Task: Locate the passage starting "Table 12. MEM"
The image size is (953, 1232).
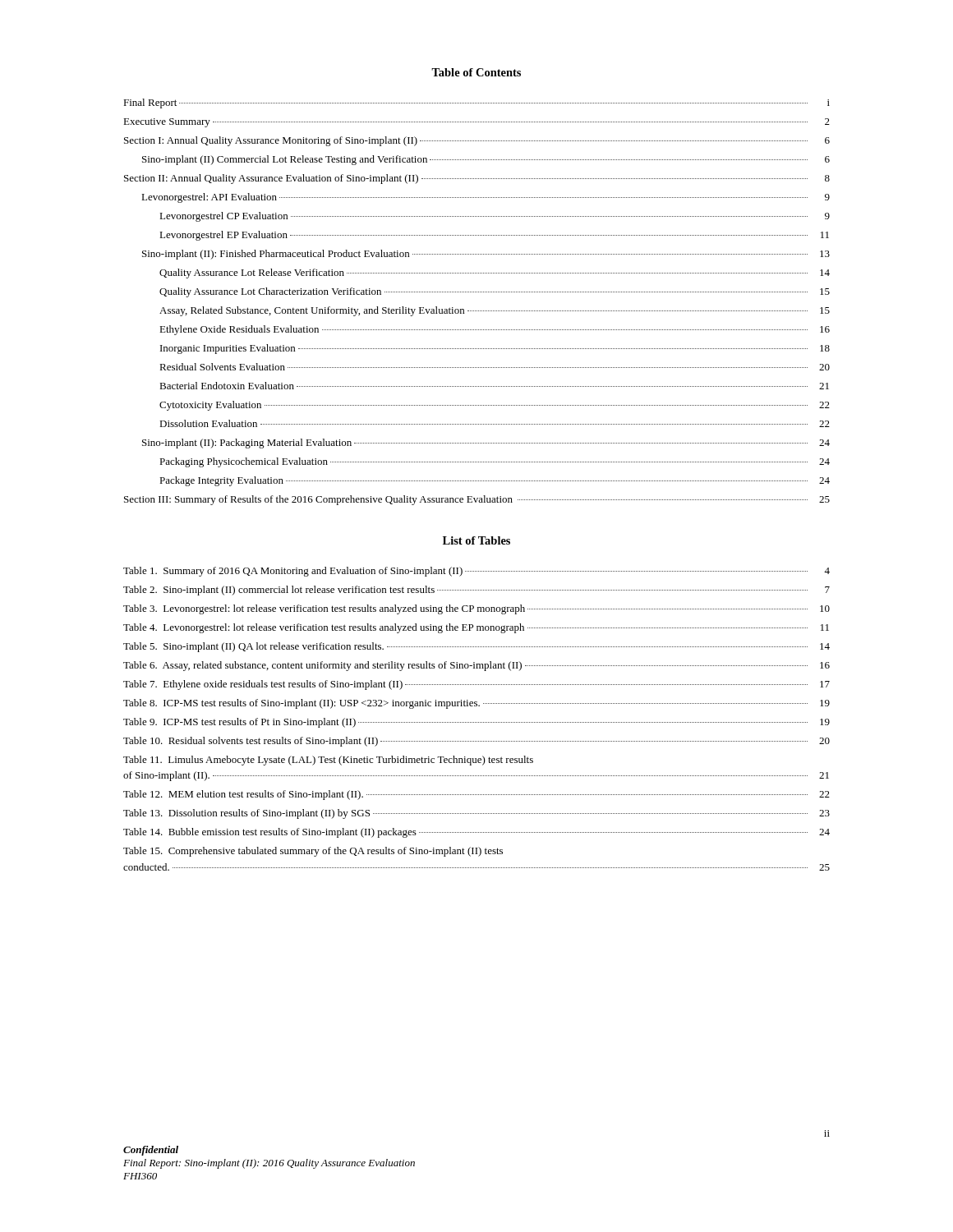Action: click(476, 794)
